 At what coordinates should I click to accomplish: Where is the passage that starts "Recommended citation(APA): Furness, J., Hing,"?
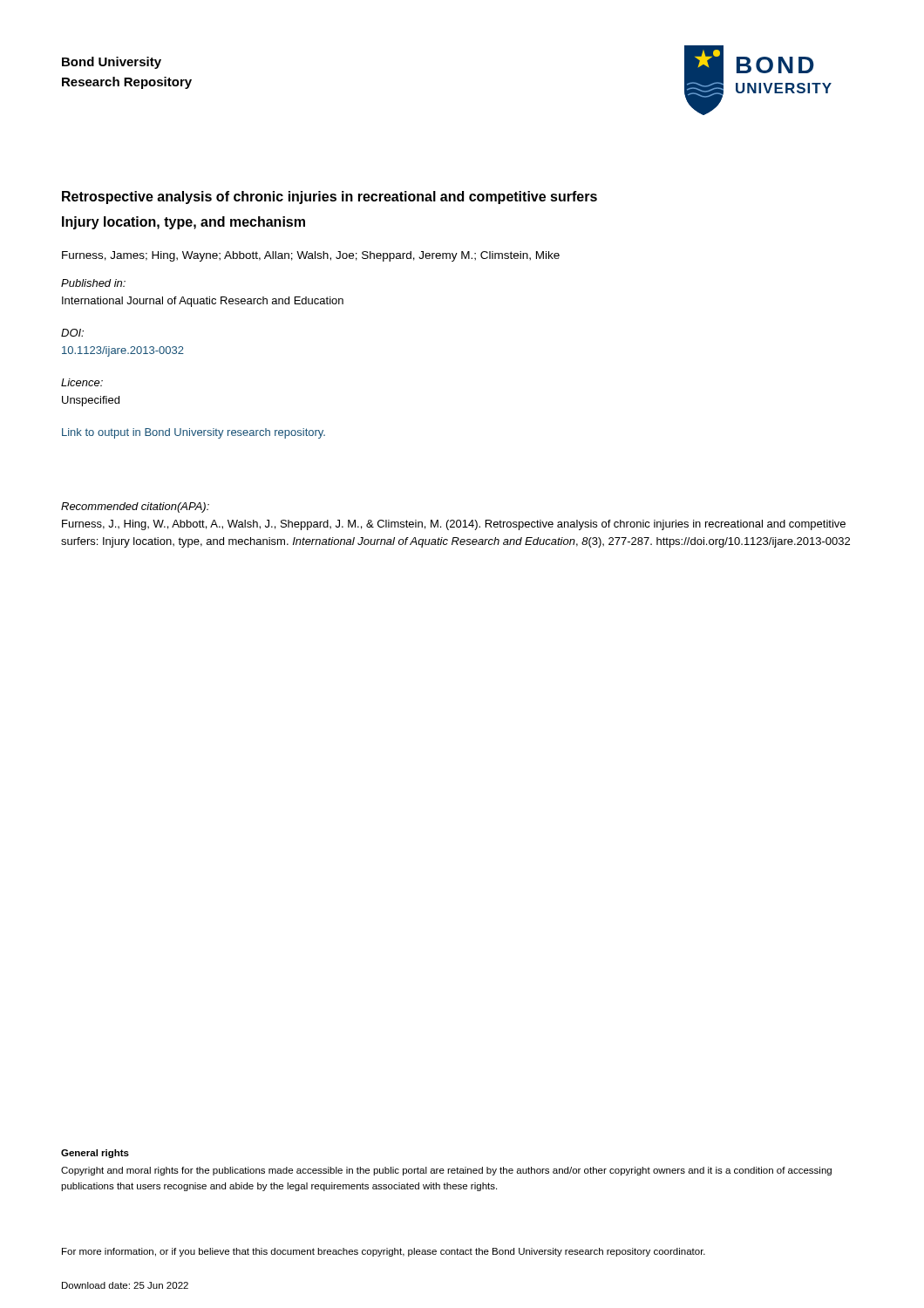(456, 523)
